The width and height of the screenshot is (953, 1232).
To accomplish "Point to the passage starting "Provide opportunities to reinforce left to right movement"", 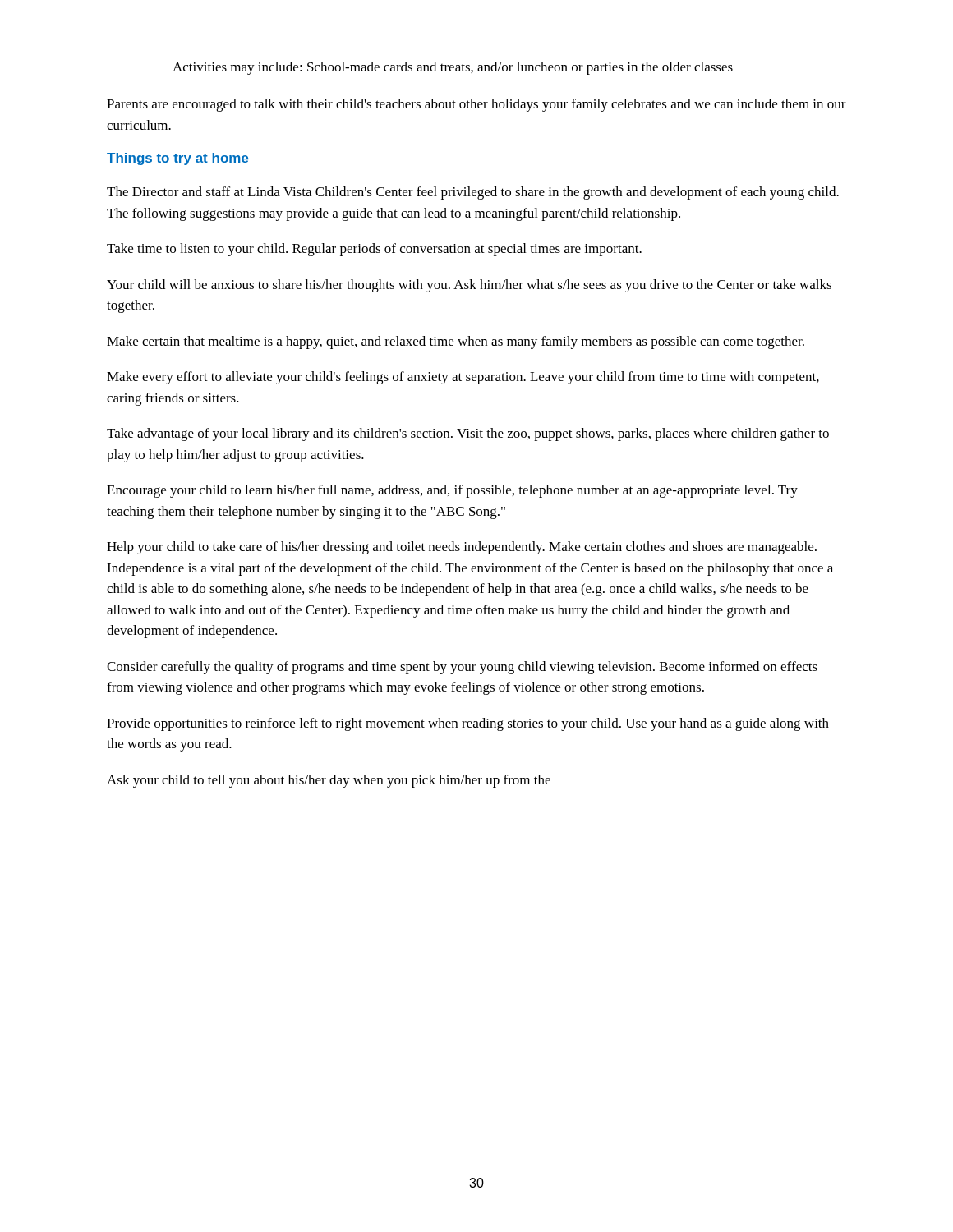I will click(x=468, y=733).
